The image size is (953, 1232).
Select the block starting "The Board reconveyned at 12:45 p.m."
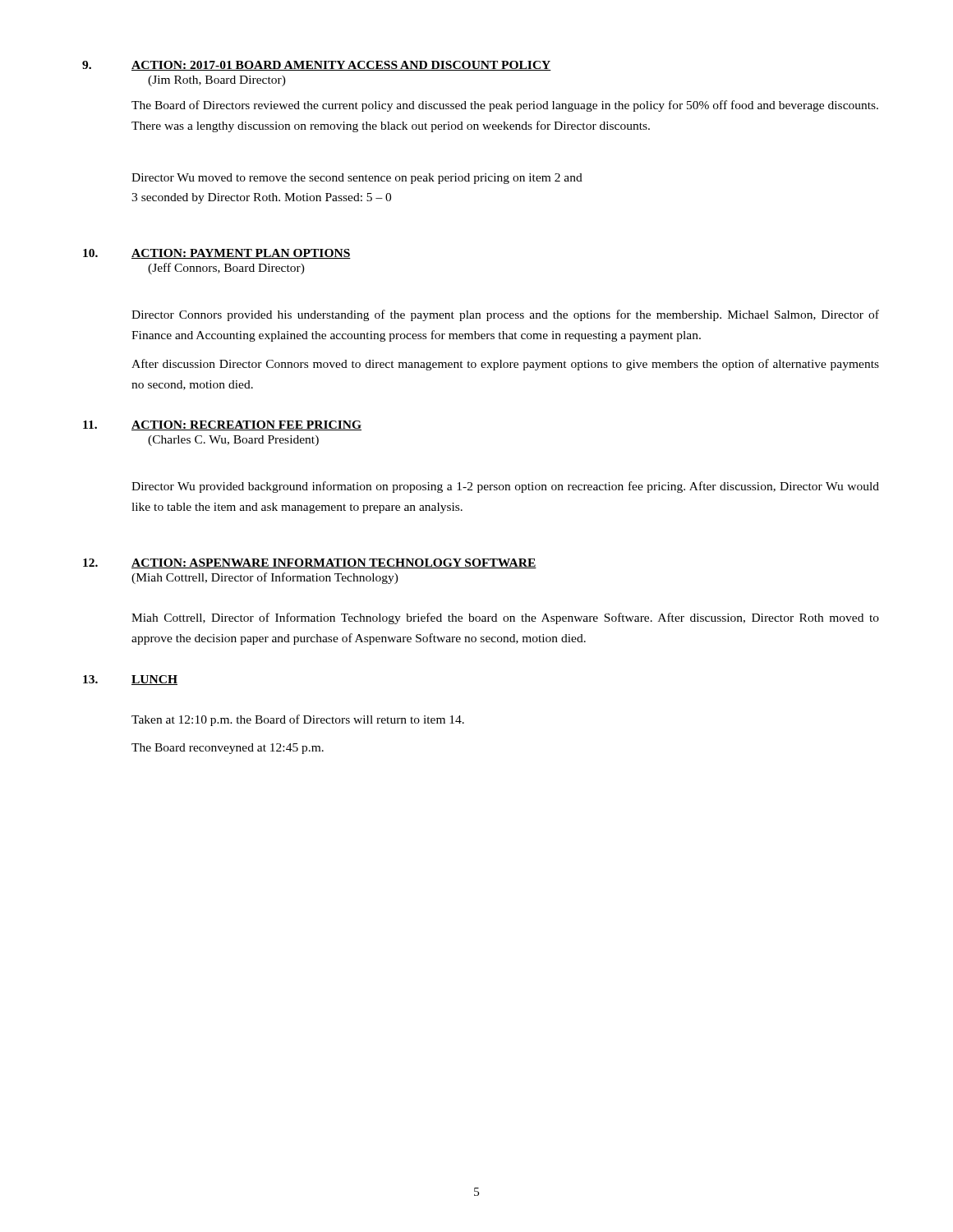pos(228,747)
